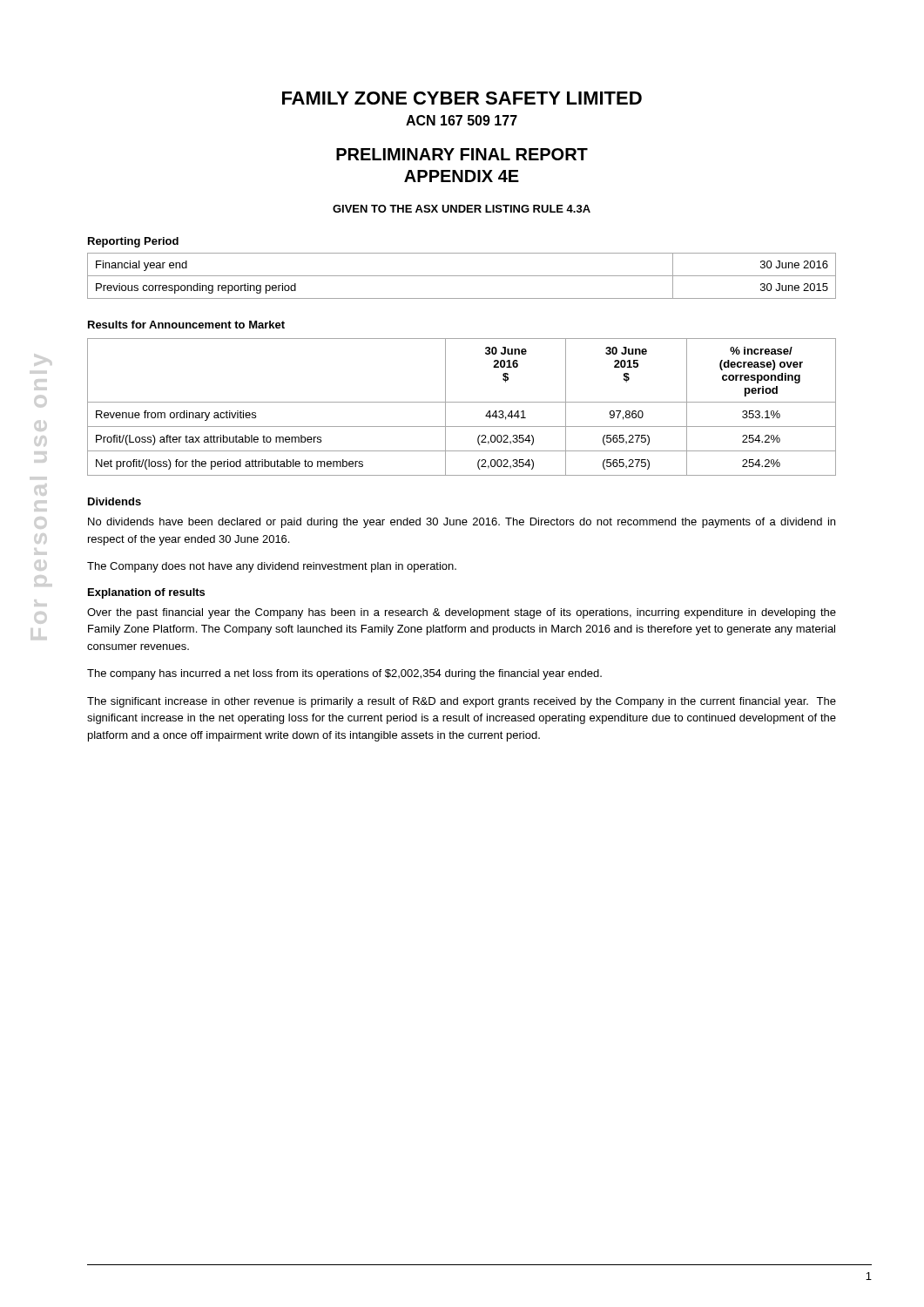
Task: Navigate to the text starting "No dividends have"
Action: pos(462,530)
